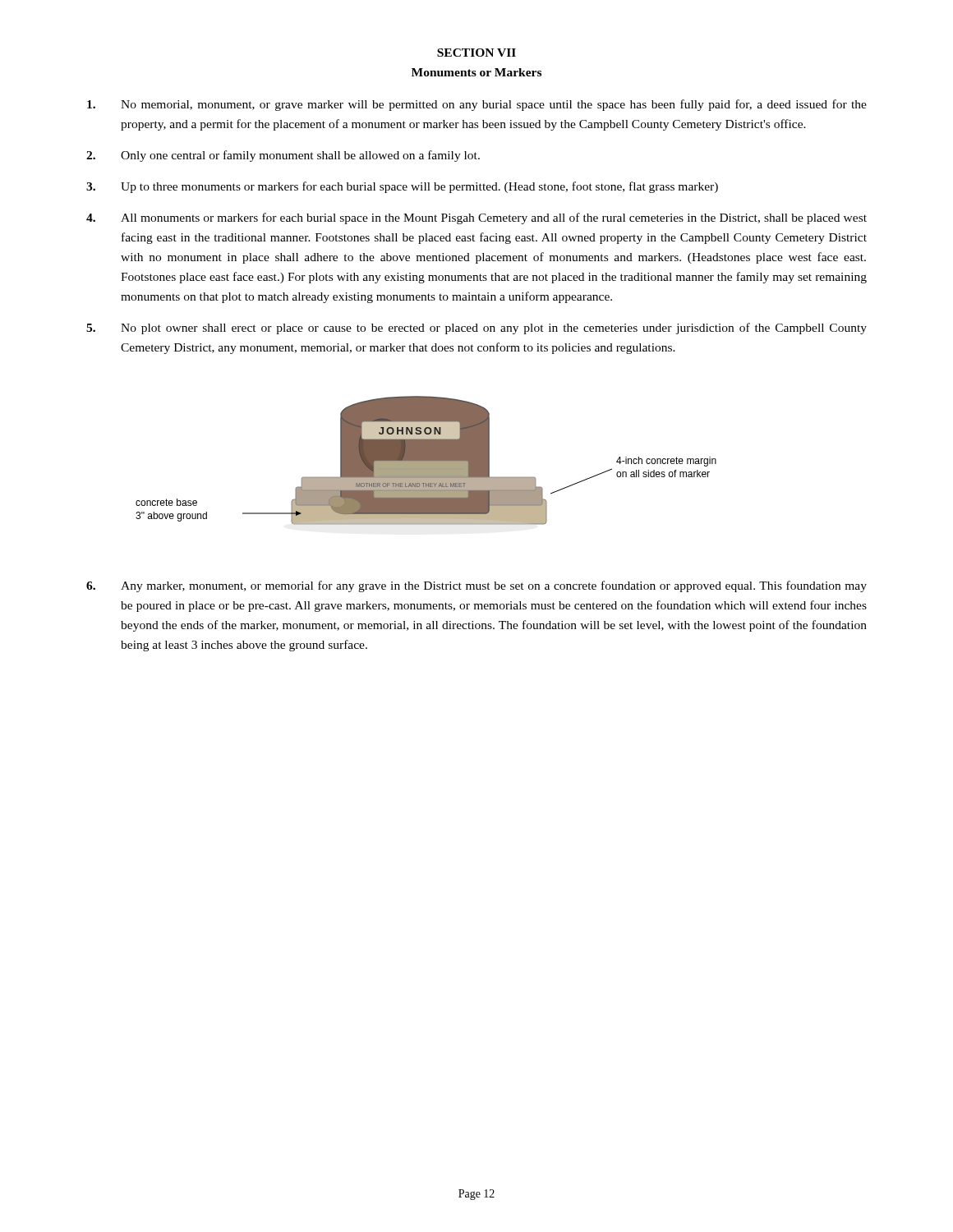Locate the block of text that opens with "3. Up to three monuments or"
The height and width of the screenshot is (1232, 953).
click(x=476, y=187)
